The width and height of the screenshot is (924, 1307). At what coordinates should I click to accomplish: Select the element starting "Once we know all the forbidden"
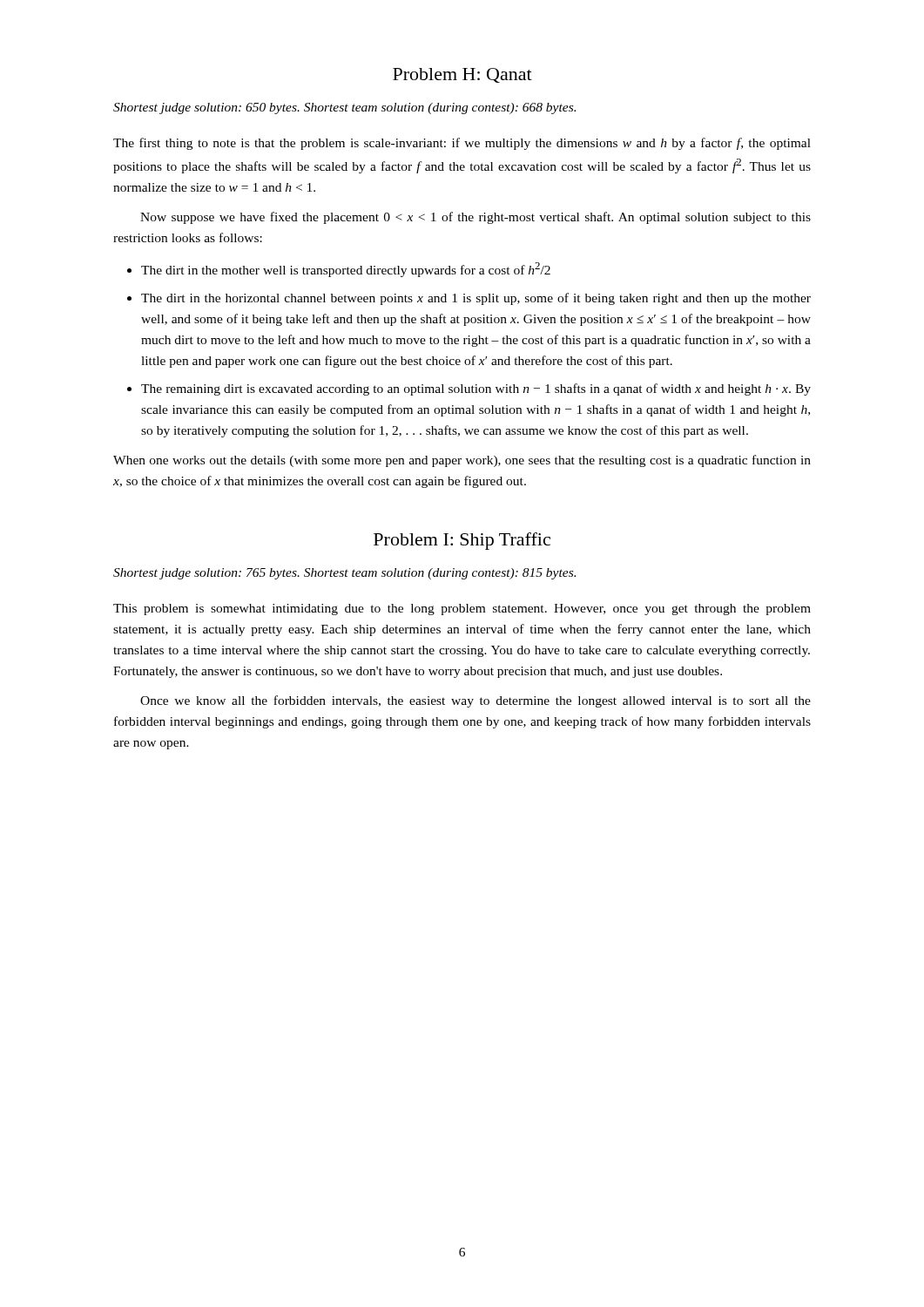tap(462, 721)
